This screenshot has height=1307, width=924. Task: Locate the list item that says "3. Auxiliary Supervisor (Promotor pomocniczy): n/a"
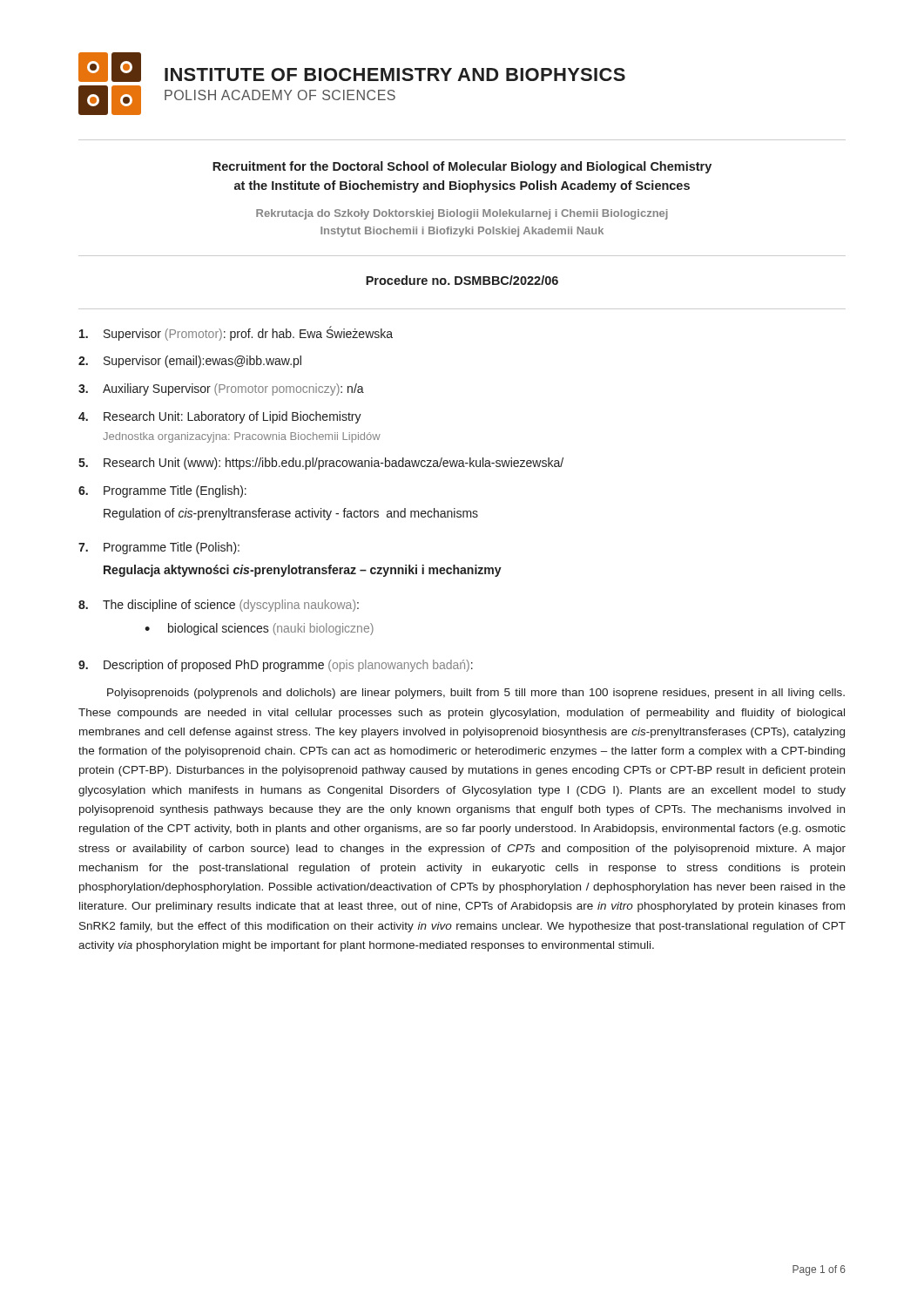tap(221, 389)
